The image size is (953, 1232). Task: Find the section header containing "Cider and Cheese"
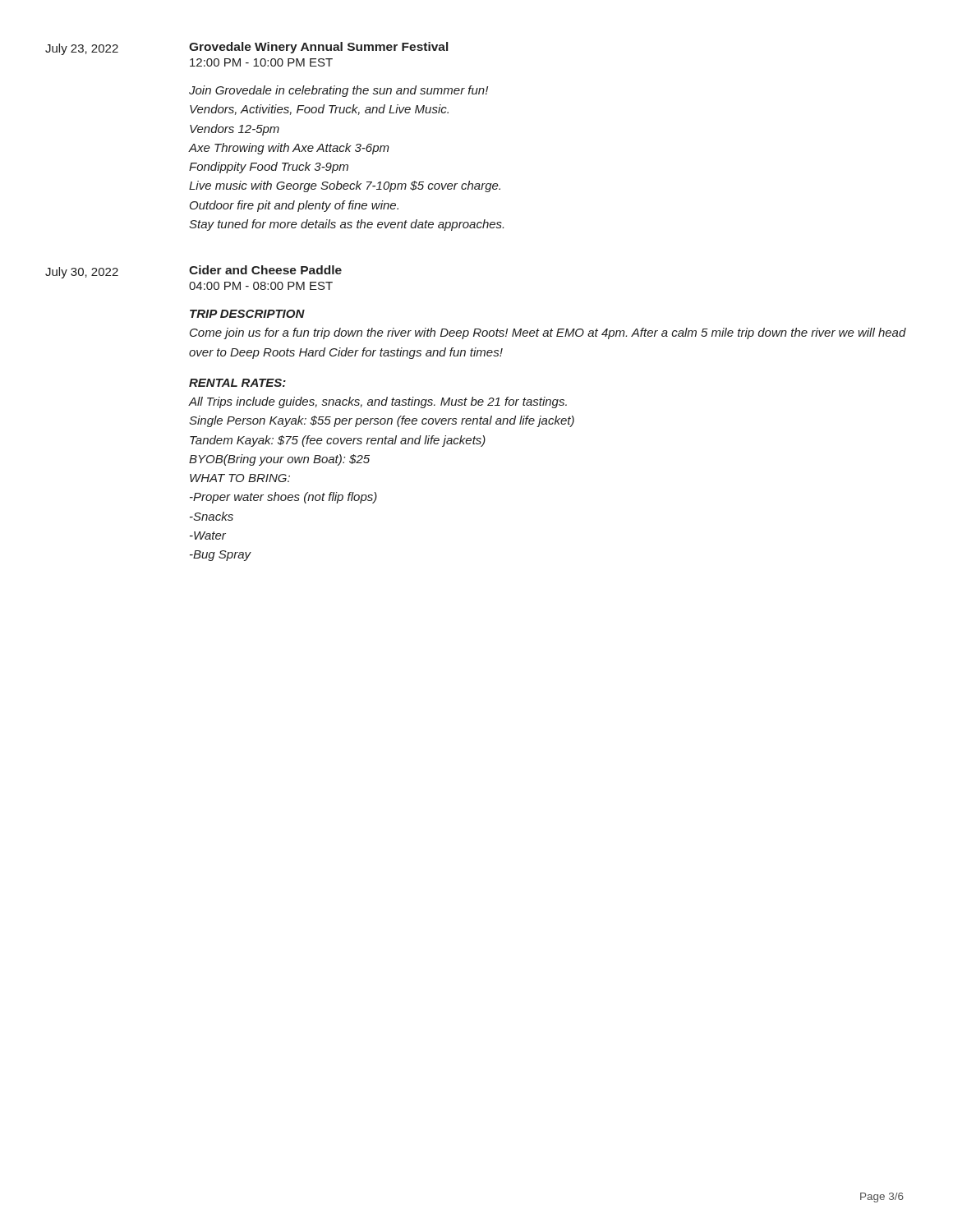pyautogui.click(x=265, y=270)
